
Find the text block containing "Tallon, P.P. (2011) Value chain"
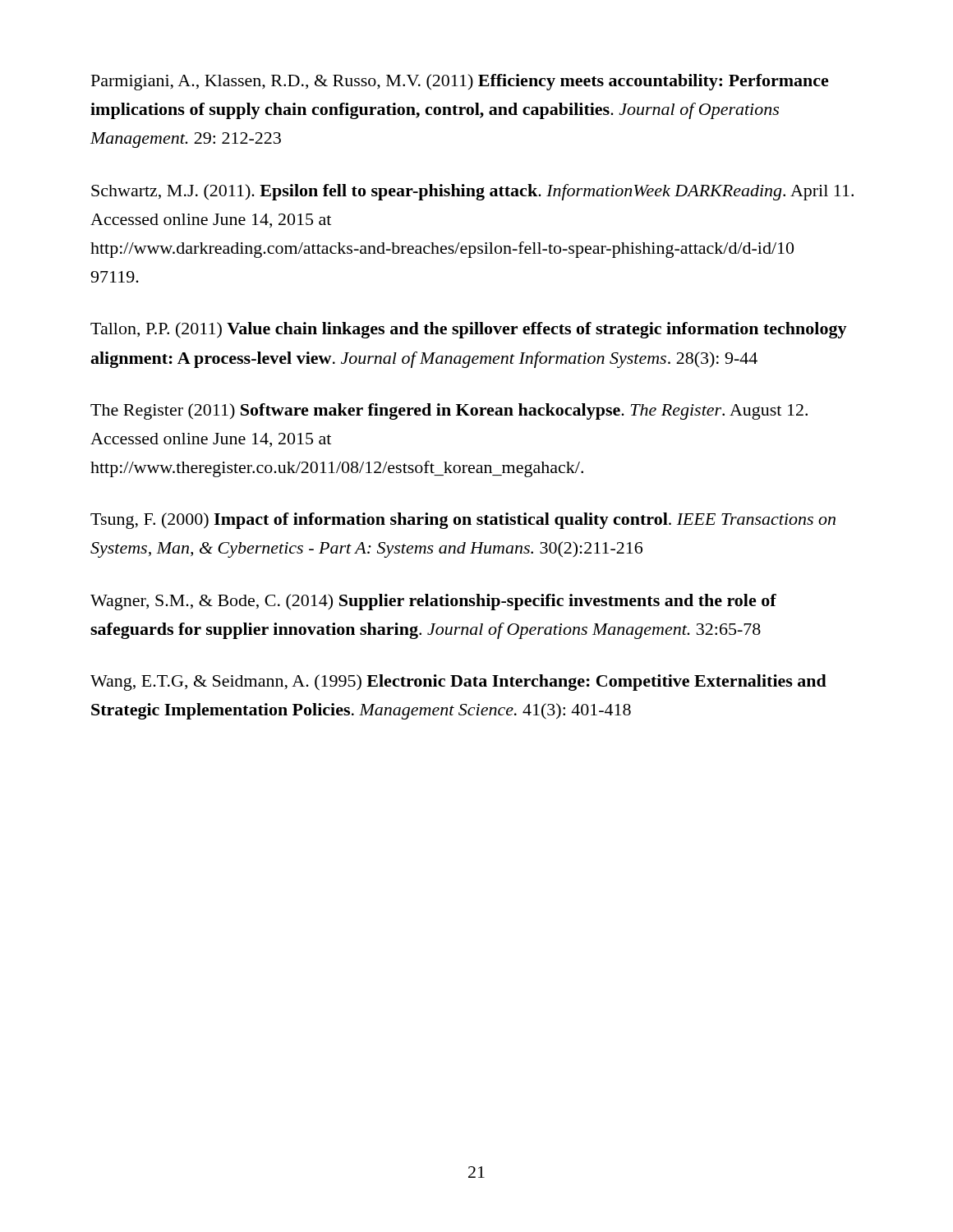468,343
